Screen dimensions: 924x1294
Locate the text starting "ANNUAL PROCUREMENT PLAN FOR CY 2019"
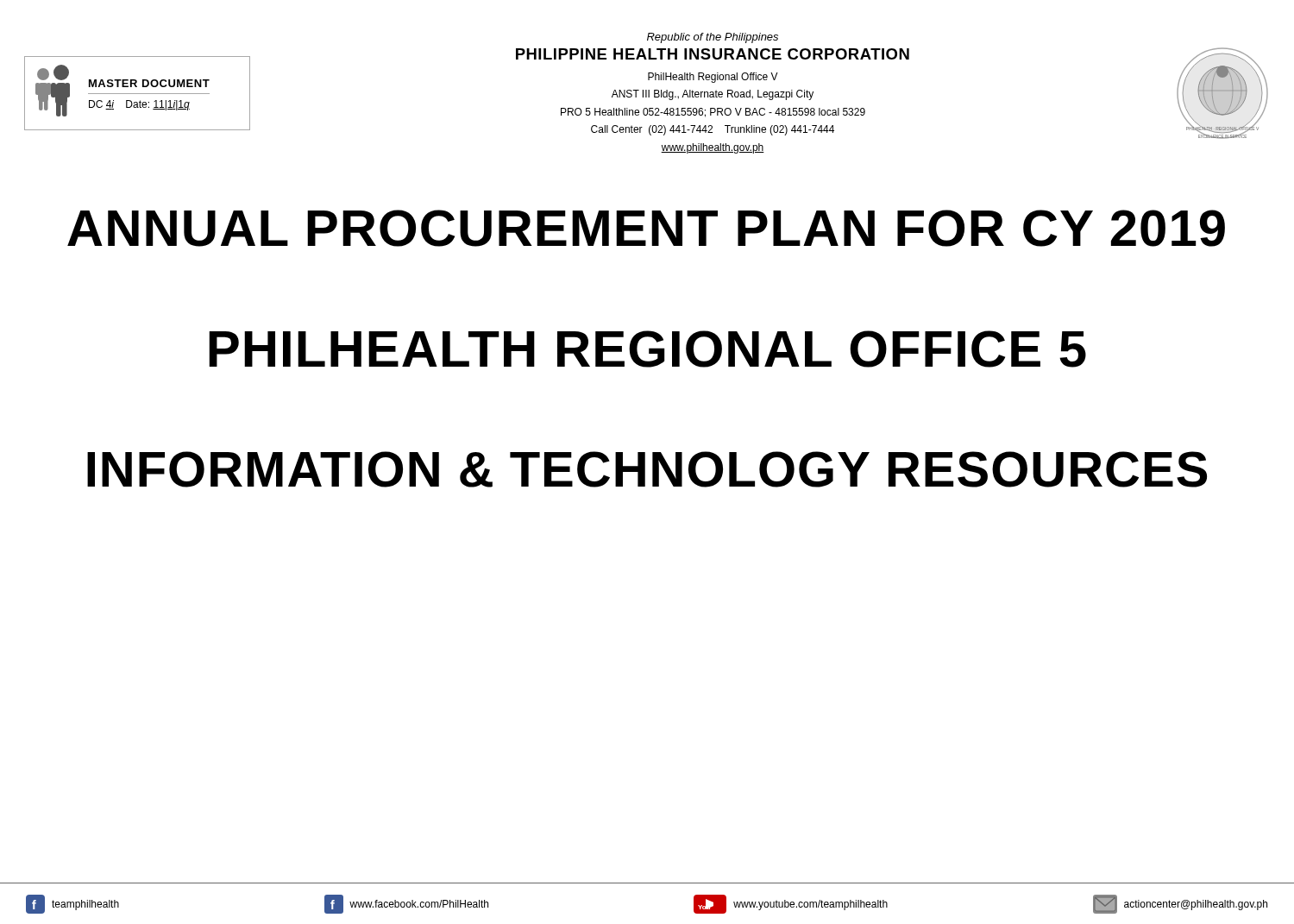[x=647, y=228]
